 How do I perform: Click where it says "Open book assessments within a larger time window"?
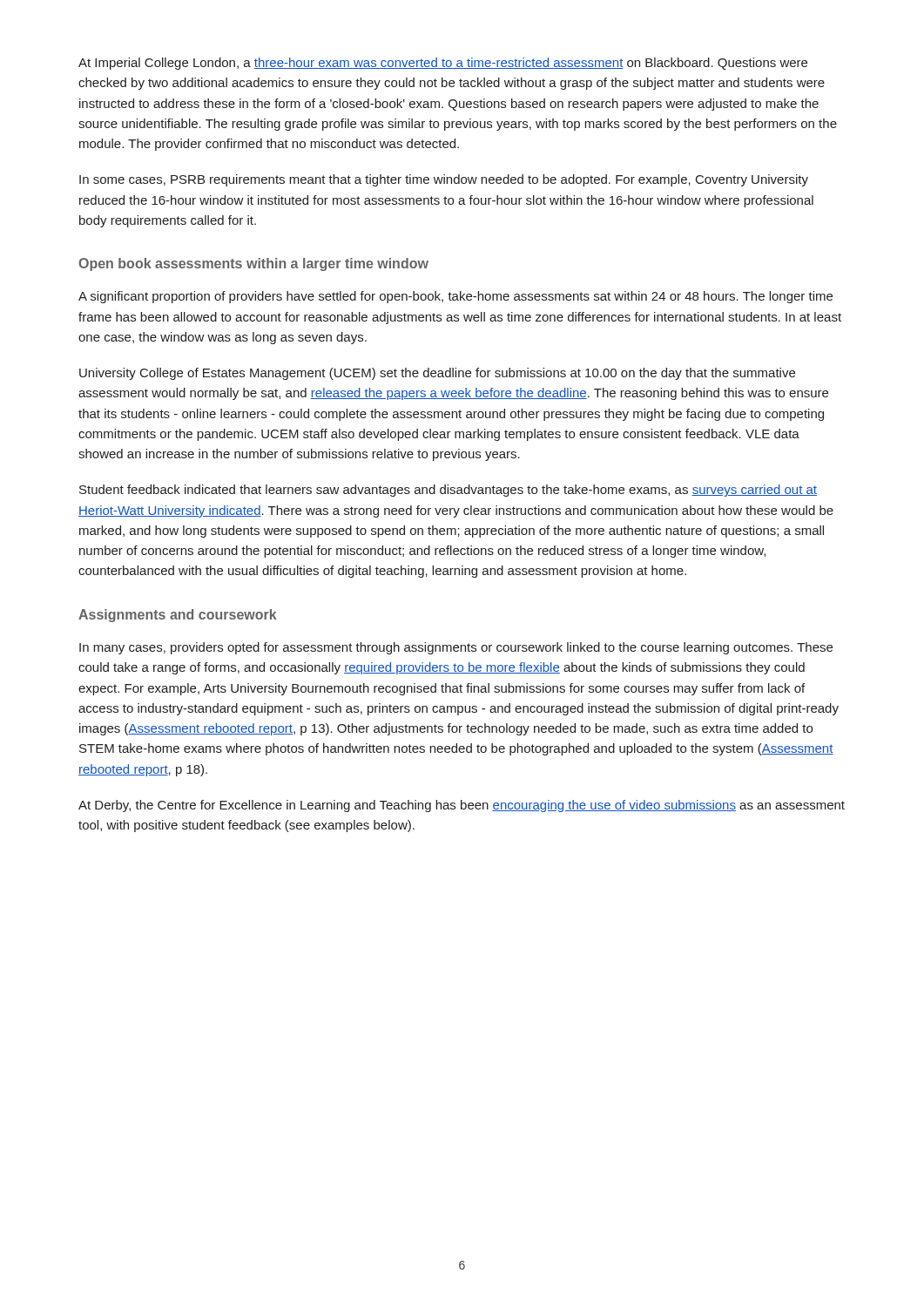pos(253,264)
